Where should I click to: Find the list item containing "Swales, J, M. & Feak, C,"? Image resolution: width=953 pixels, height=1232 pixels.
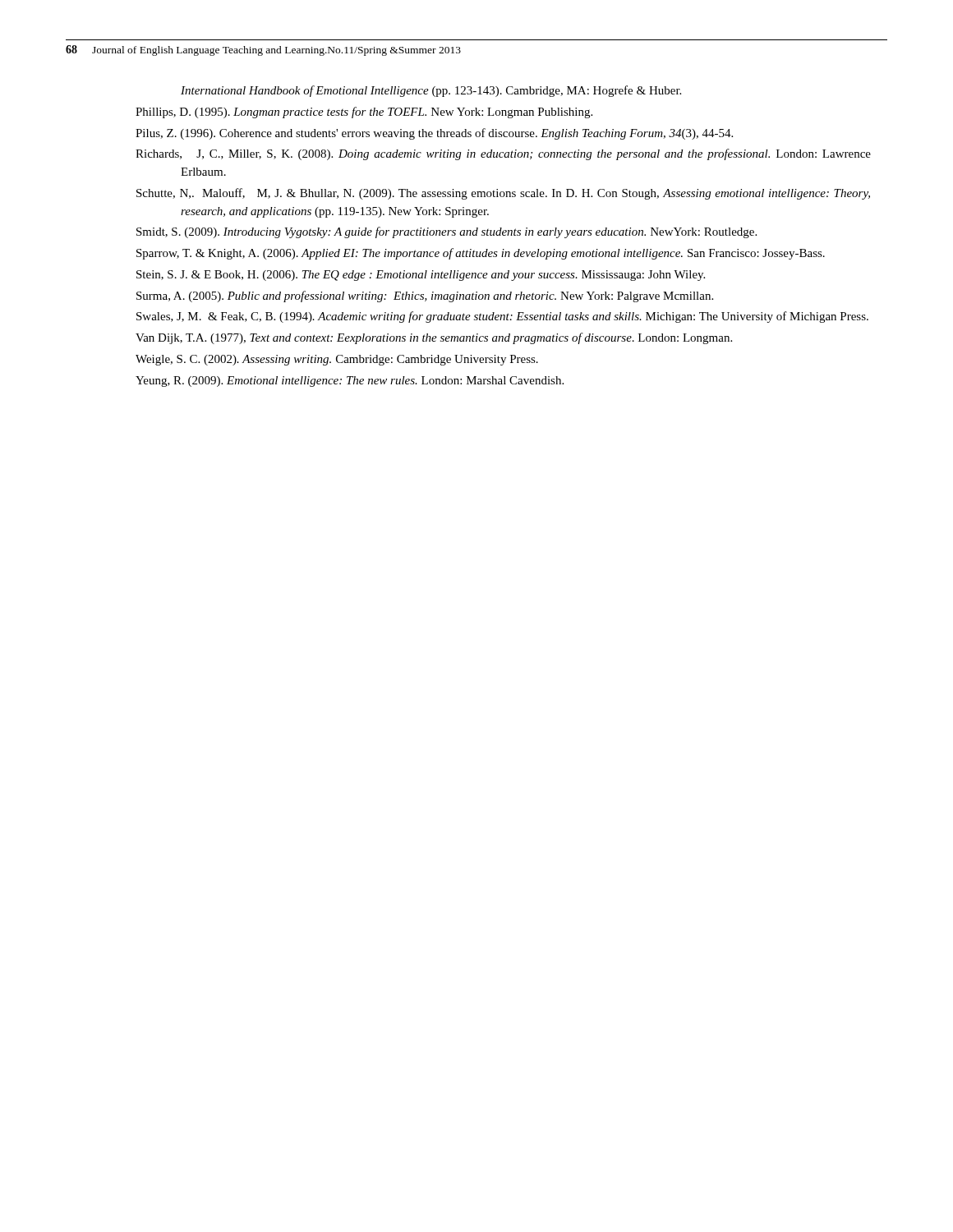point(502,316)
